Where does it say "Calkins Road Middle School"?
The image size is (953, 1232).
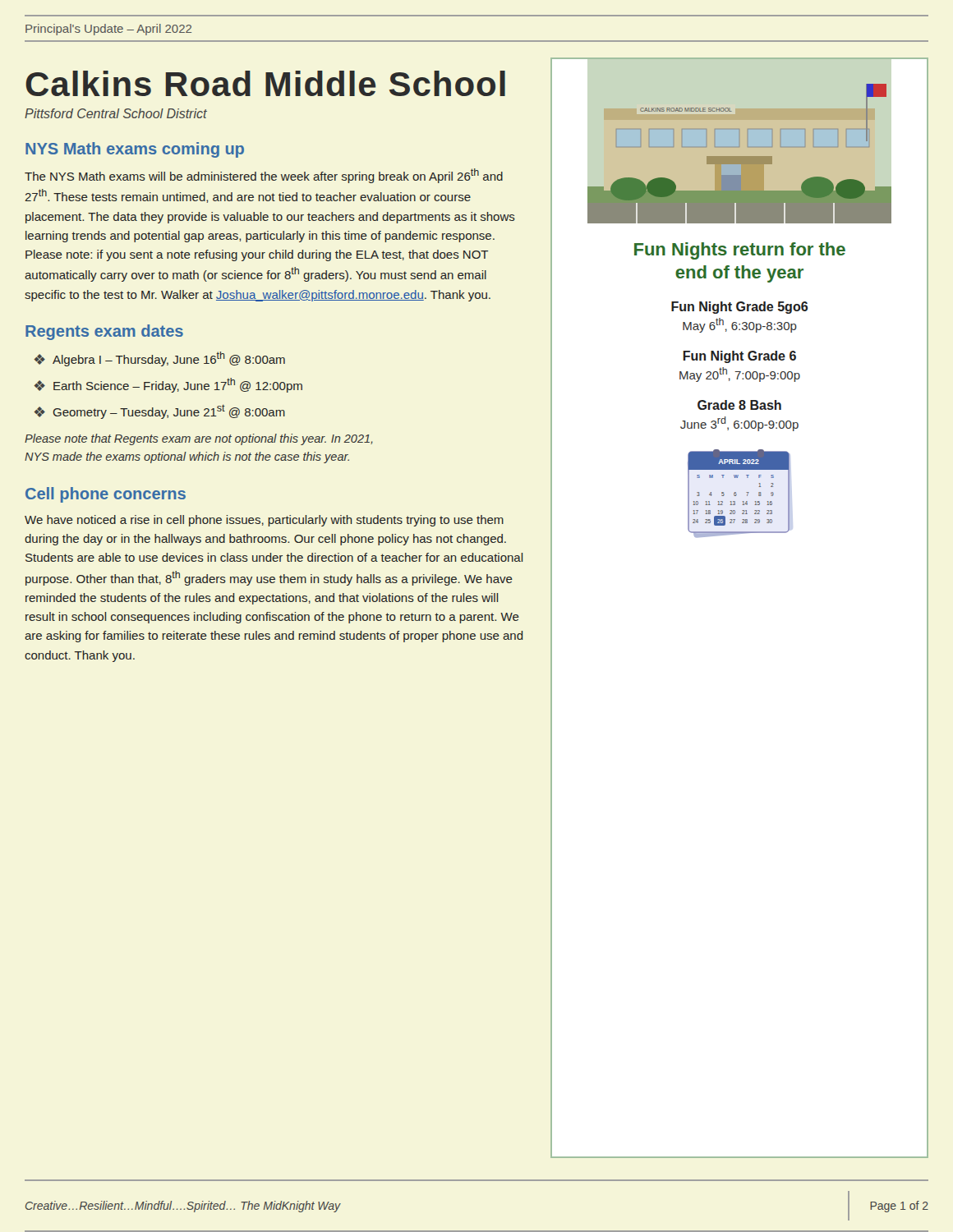275,85
